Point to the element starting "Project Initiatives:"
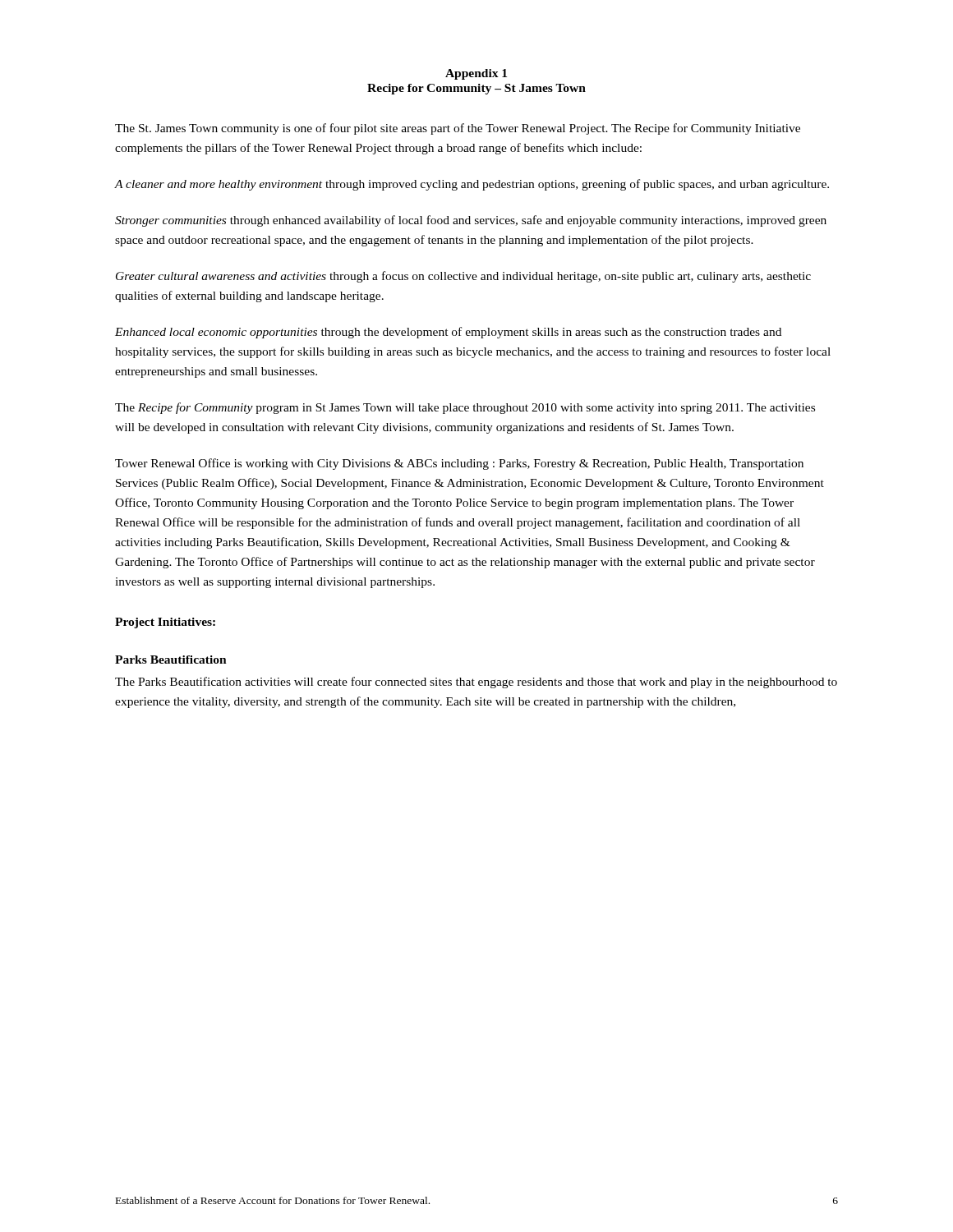The width and height of the screenshot is (953, 1232). tap(166, 622)
